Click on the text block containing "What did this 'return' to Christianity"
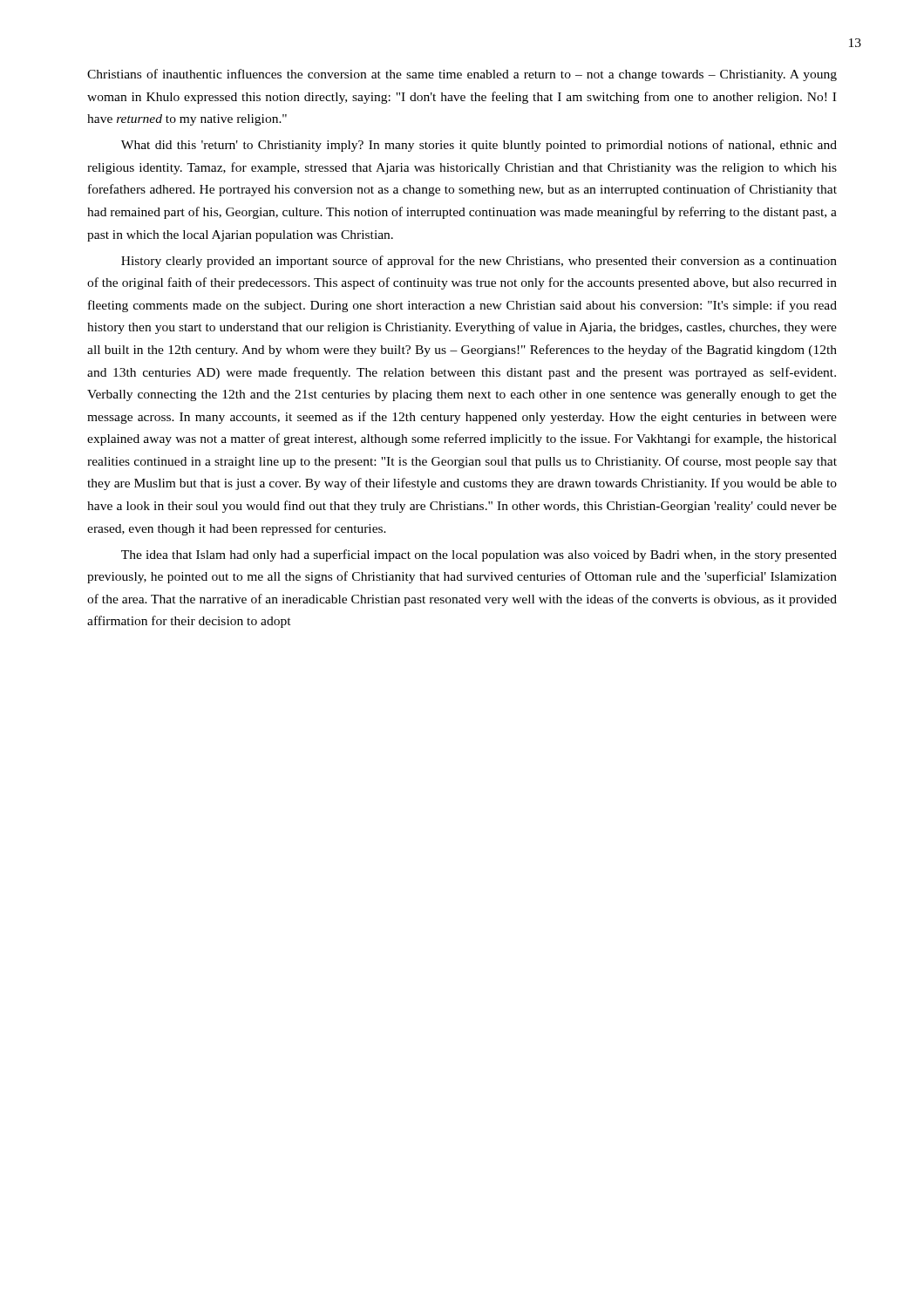The image size is (924, 1308). [x=462, y=189]
